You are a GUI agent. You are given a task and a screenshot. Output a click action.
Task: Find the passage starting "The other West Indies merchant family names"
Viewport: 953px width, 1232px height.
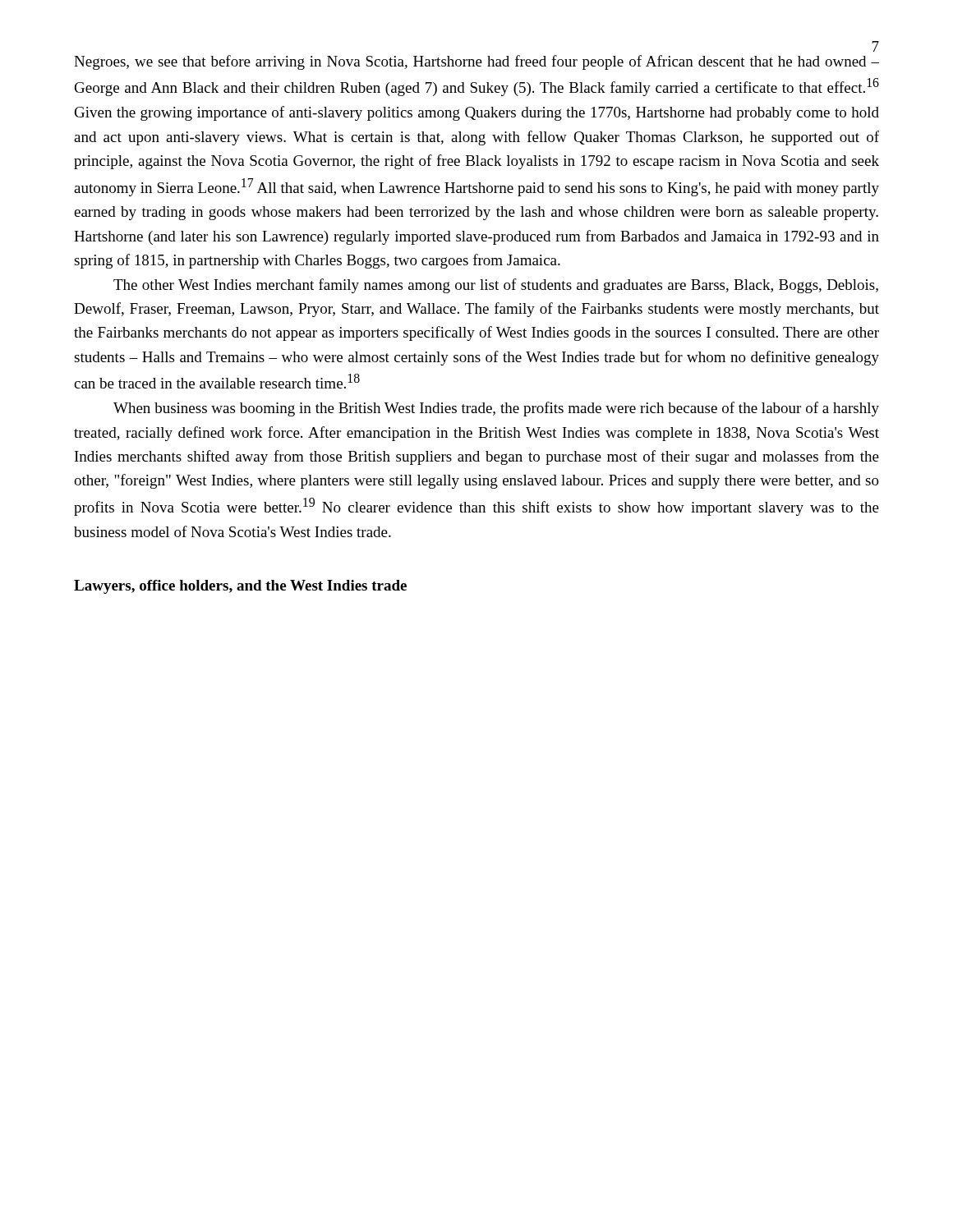(x=476, y=334)
